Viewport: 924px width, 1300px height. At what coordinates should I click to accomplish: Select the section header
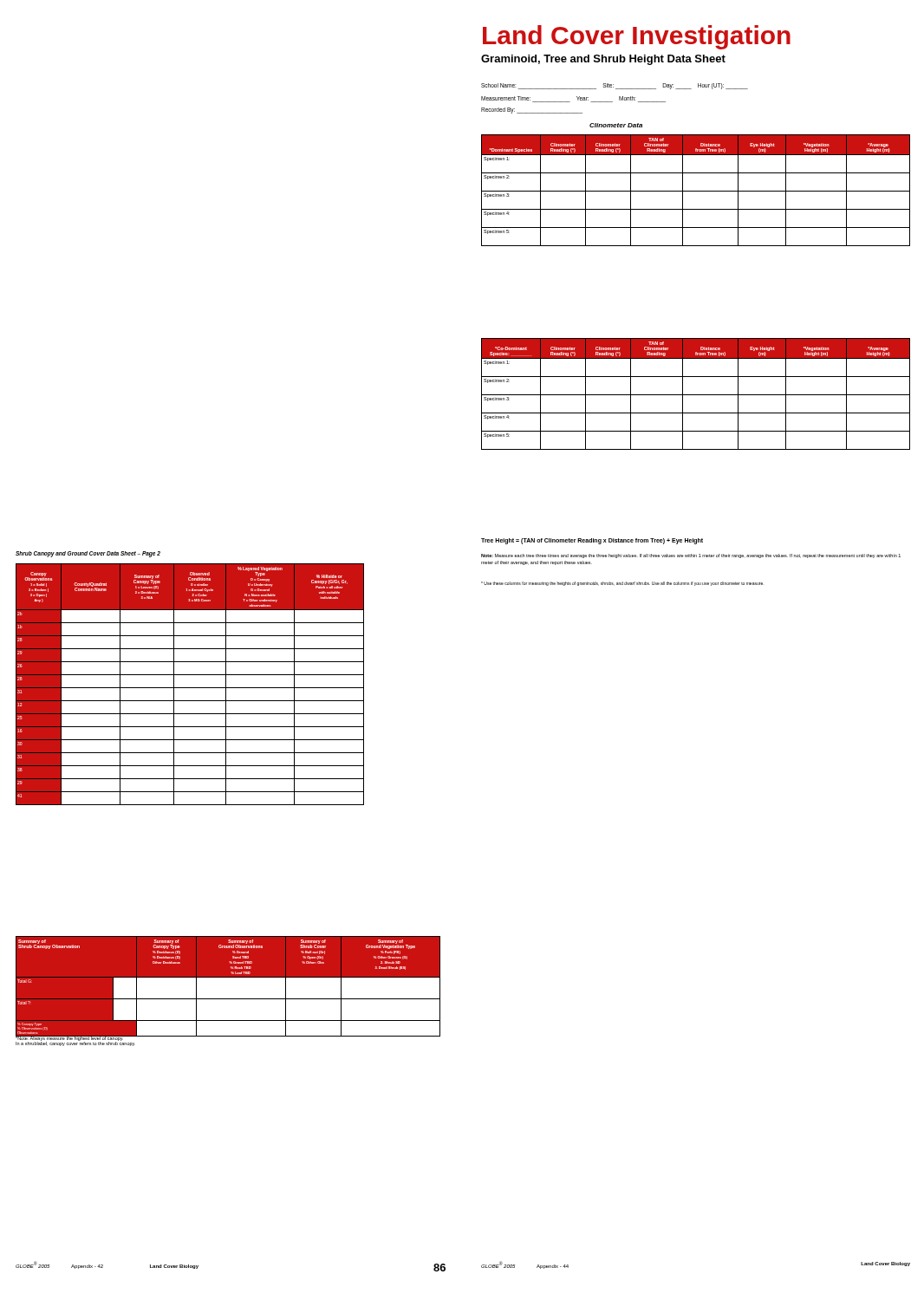[616, 125]
